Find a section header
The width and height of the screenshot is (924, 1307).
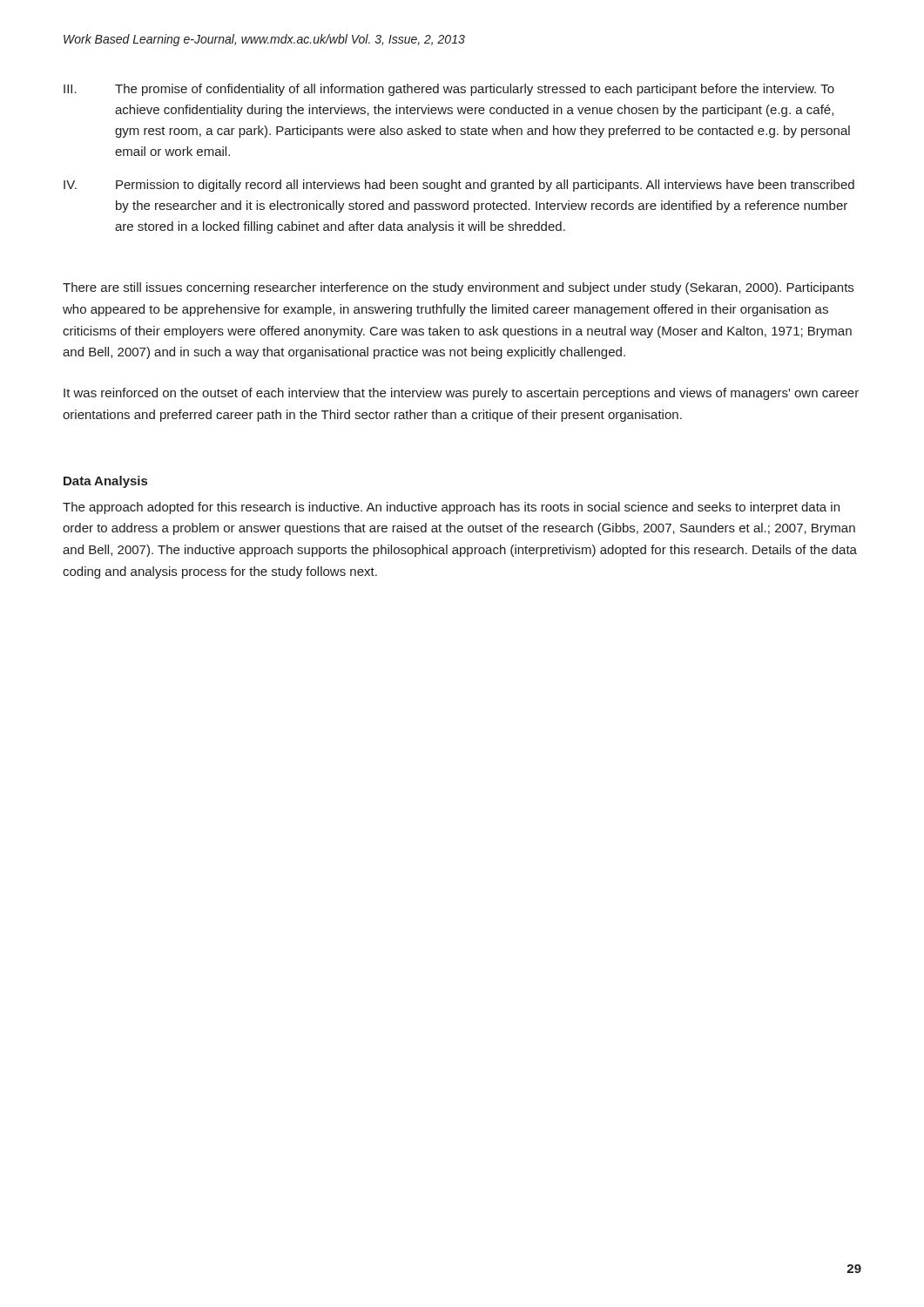coord(105,480)
